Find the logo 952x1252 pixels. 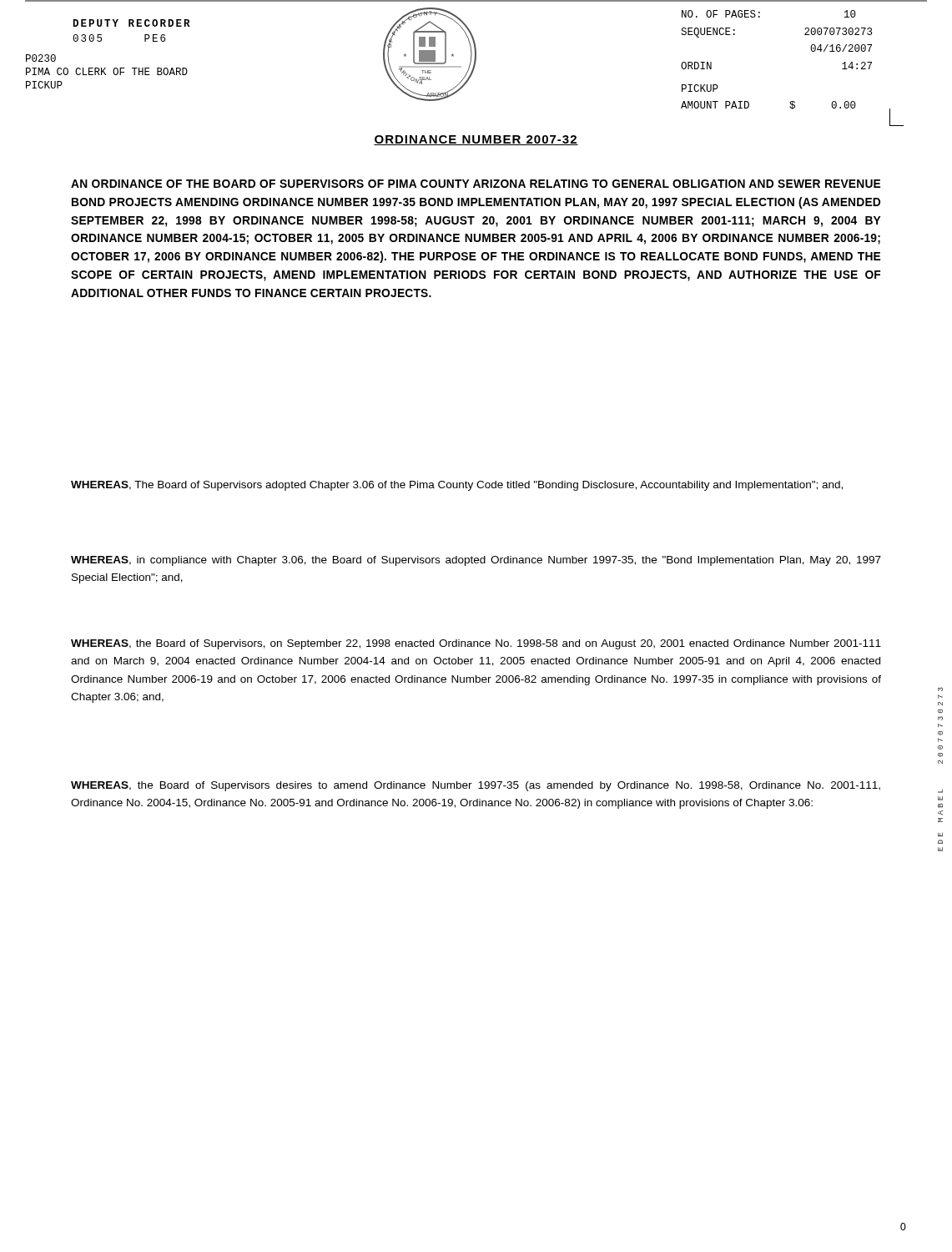click(430, 54)
